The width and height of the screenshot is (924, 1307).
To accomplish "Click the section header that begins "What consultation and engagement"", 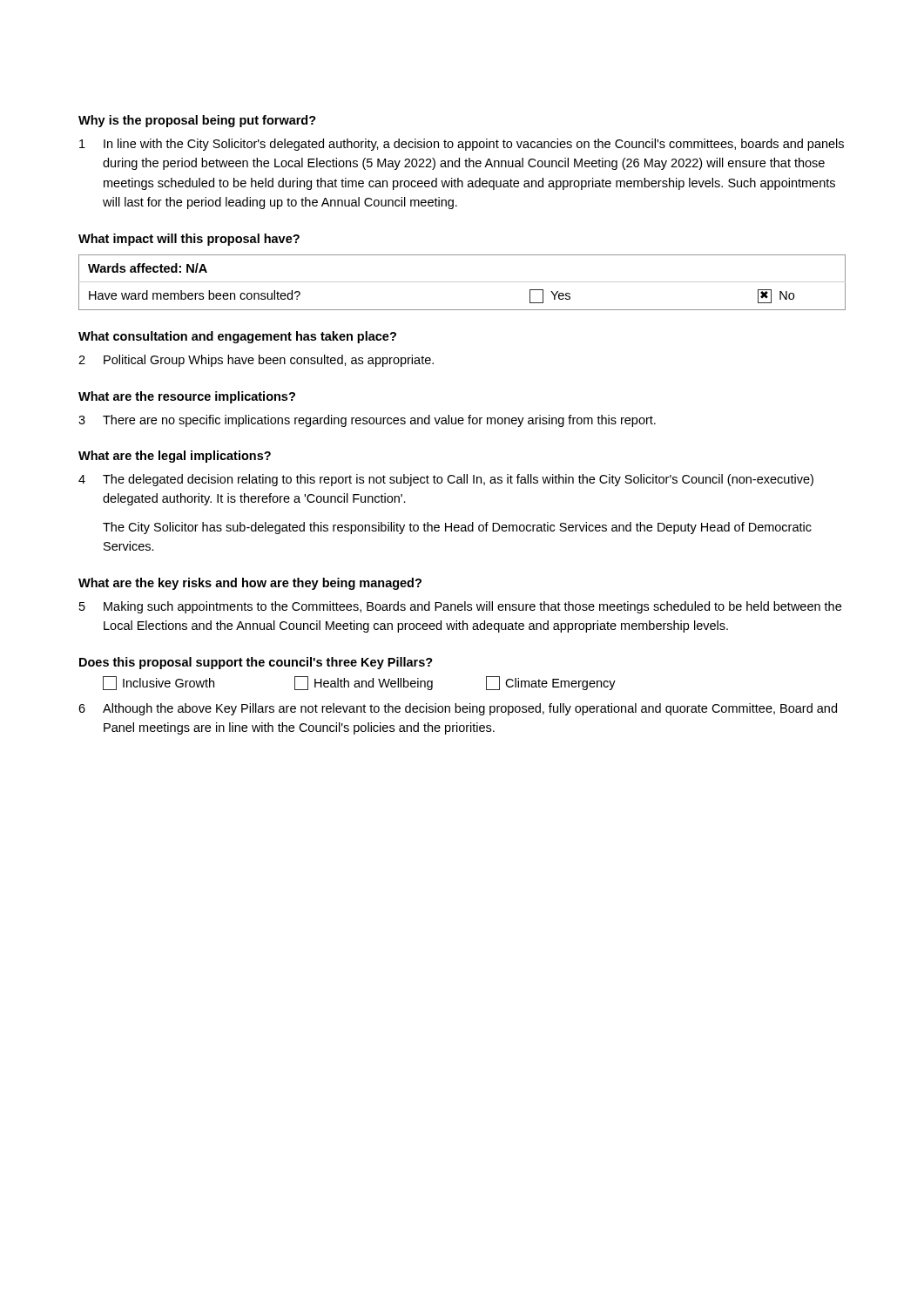I will [238, 336].
